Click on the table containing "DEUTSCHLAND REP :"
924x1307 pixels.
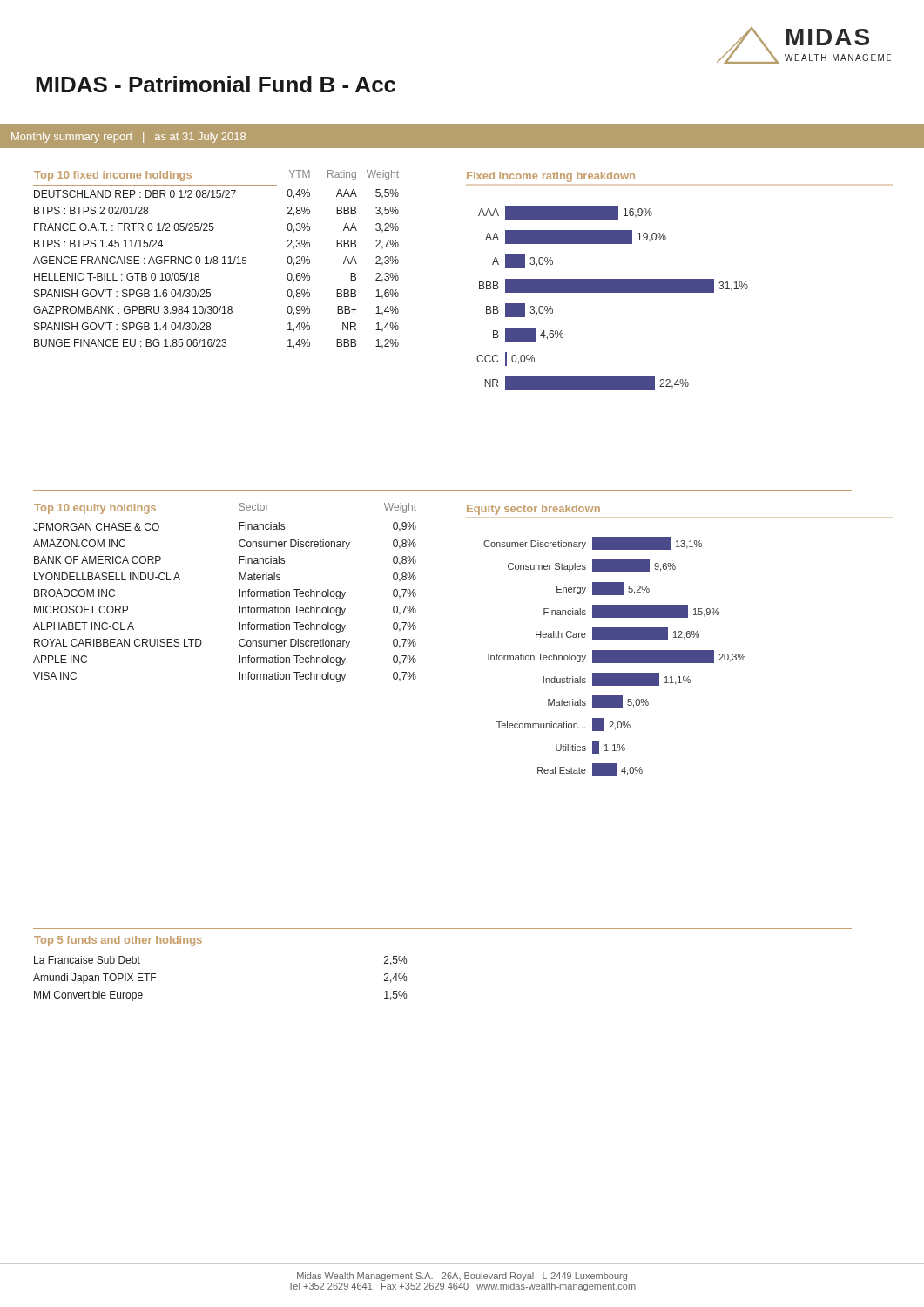(216, 259)
